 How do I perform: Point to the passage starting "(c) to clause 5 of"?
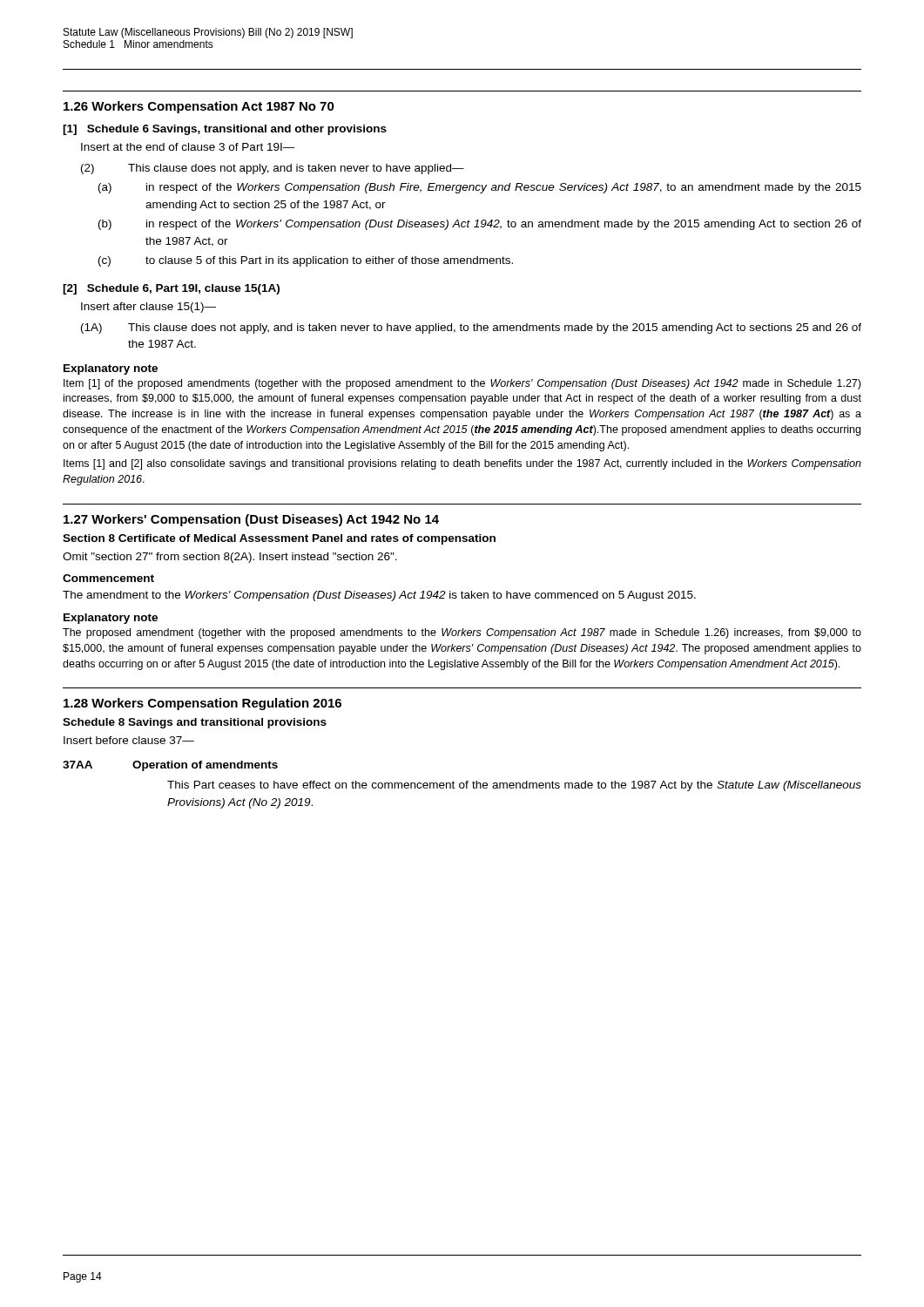tap(462, 261)
